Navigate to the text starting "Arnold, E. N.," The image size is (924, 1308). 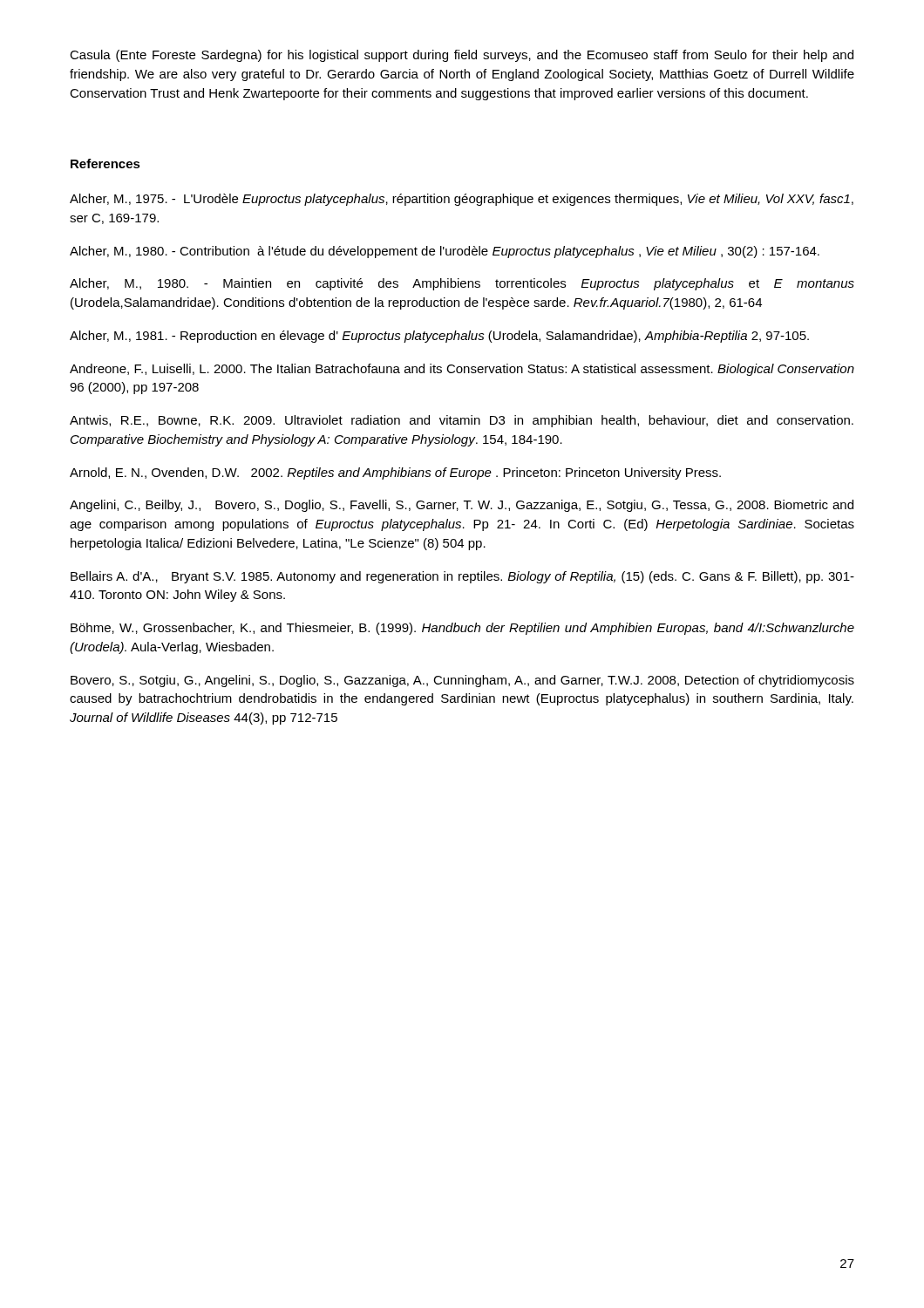tap(396, 472)
